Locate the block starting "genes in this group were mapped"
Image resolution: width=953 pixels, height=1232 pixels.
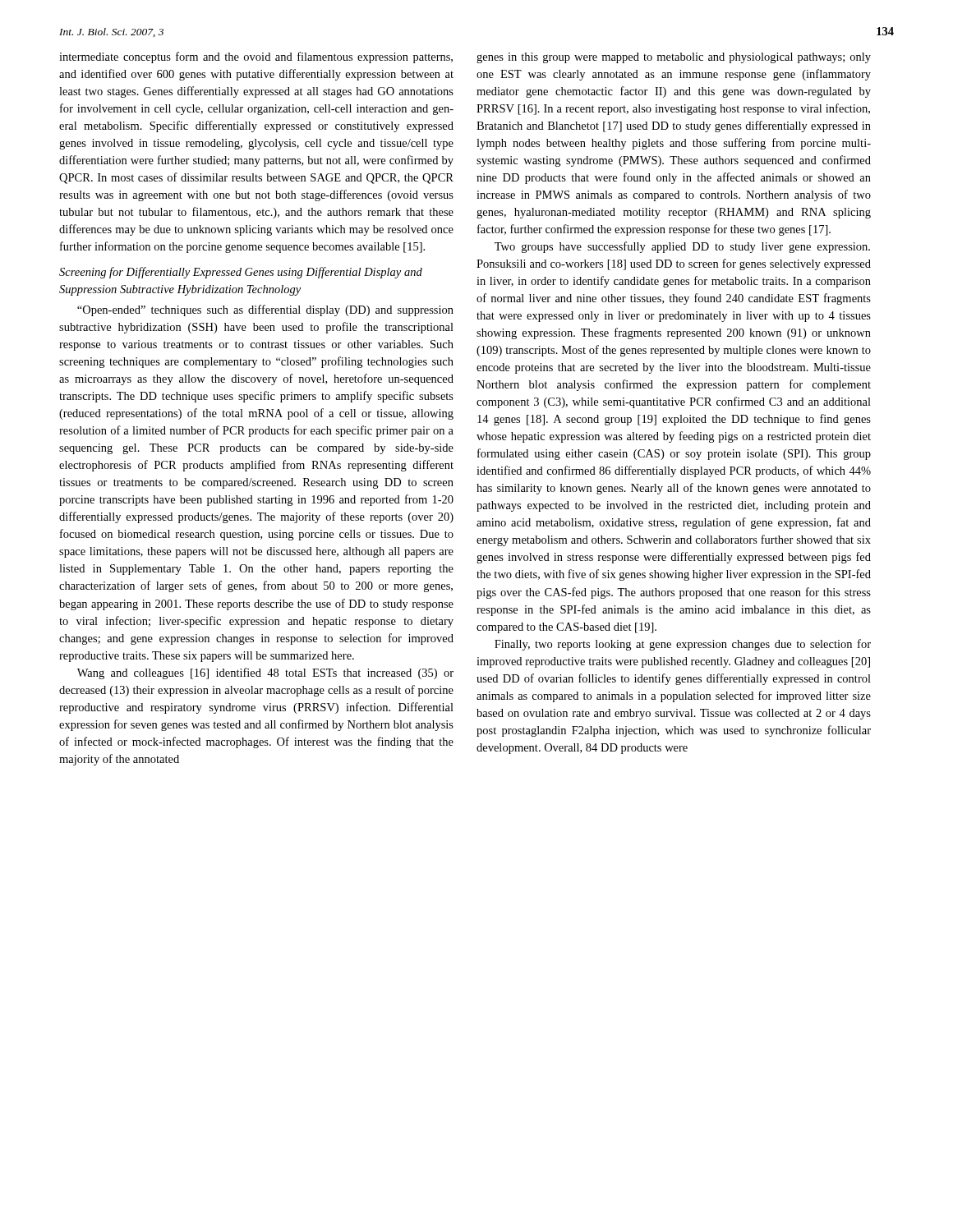[674, 402]
